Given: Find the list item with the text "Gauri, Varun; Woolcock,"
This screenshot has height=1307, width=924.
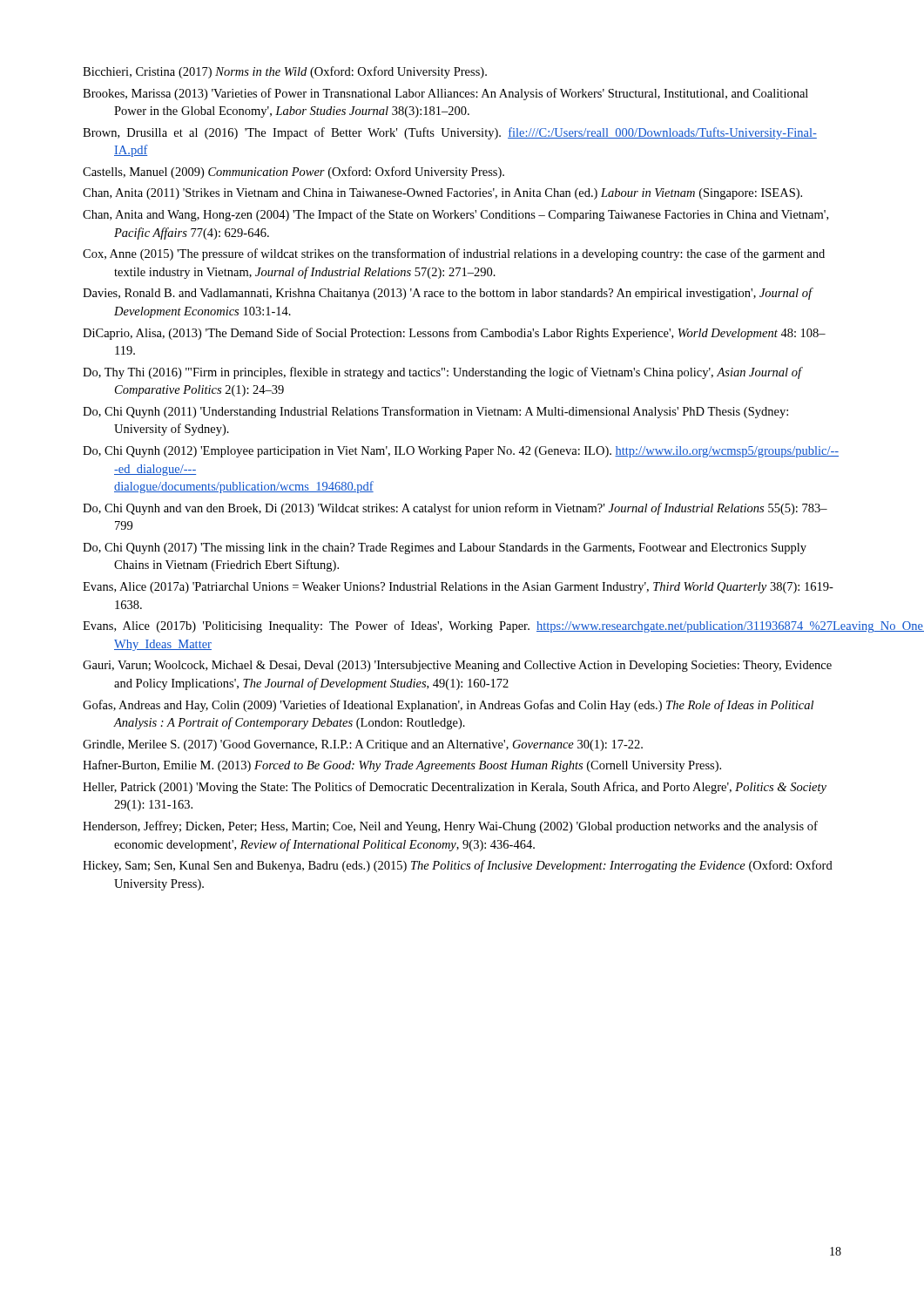Looking at the screenshot, I should [457, 674].
